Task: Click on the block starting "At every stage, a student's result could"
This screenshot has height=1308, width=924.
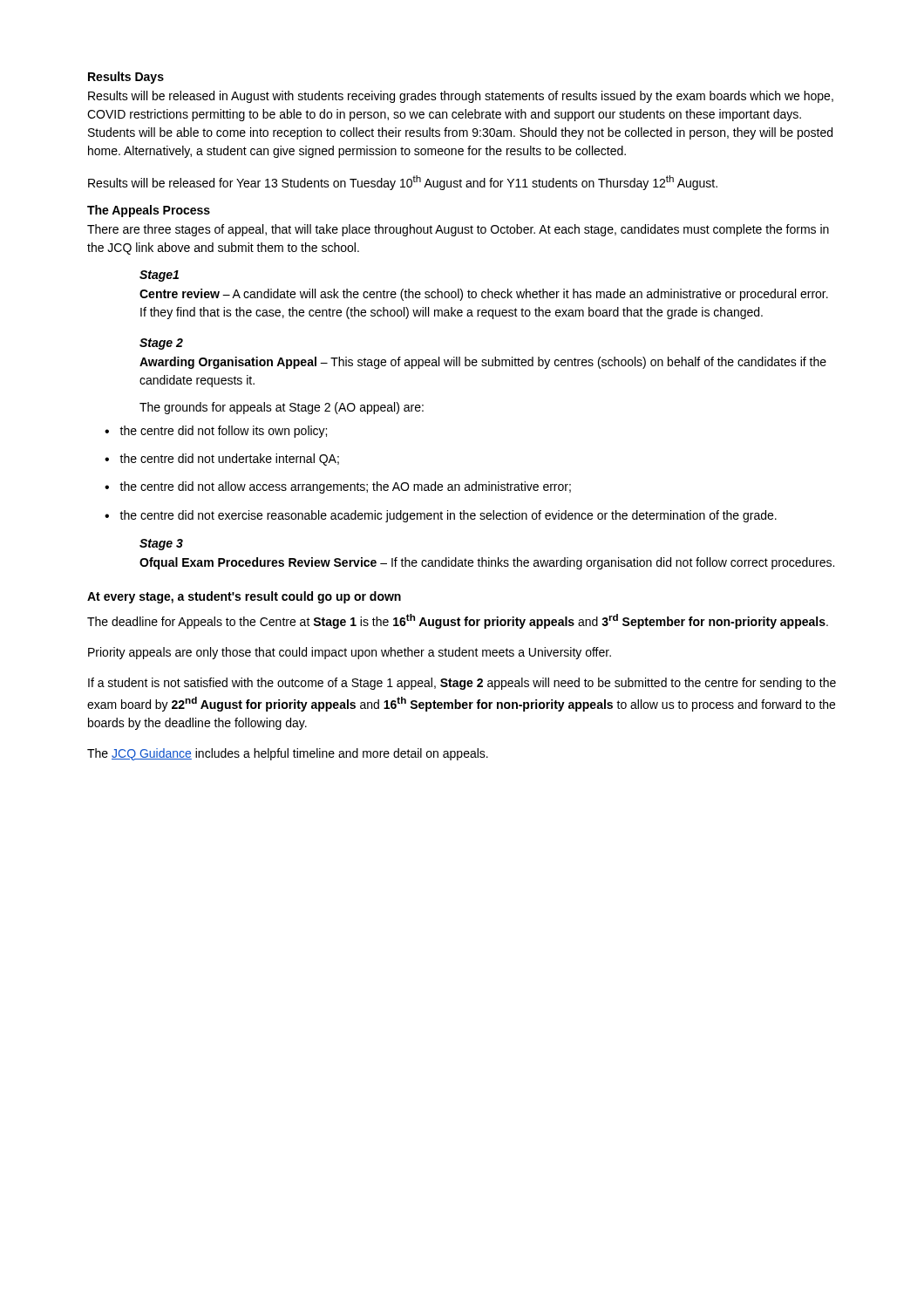Action: pyautogui.click(x=244, y=597)
